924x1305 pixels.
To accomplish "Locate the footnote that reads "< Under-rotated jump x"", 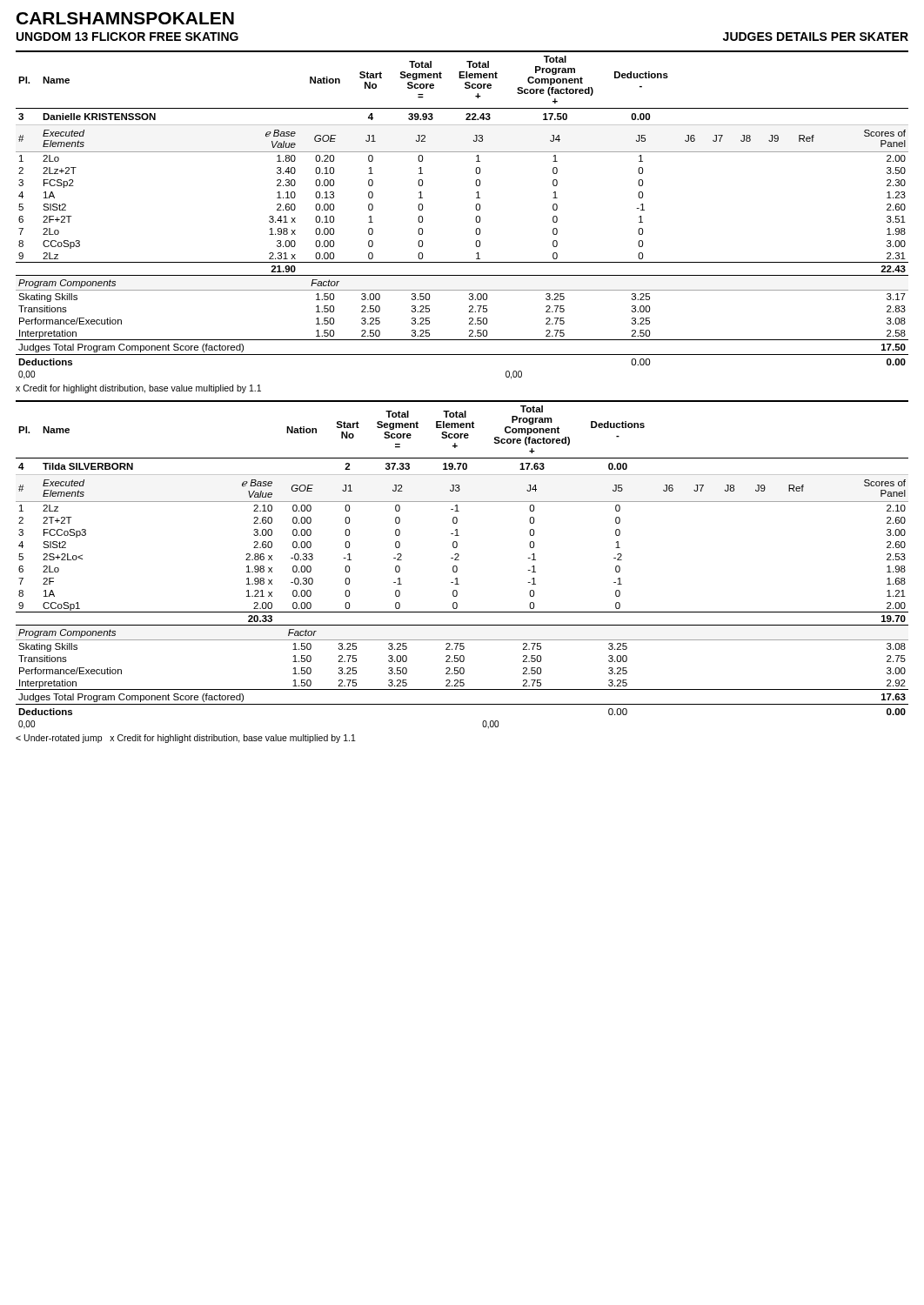I will tap(186, 738).
